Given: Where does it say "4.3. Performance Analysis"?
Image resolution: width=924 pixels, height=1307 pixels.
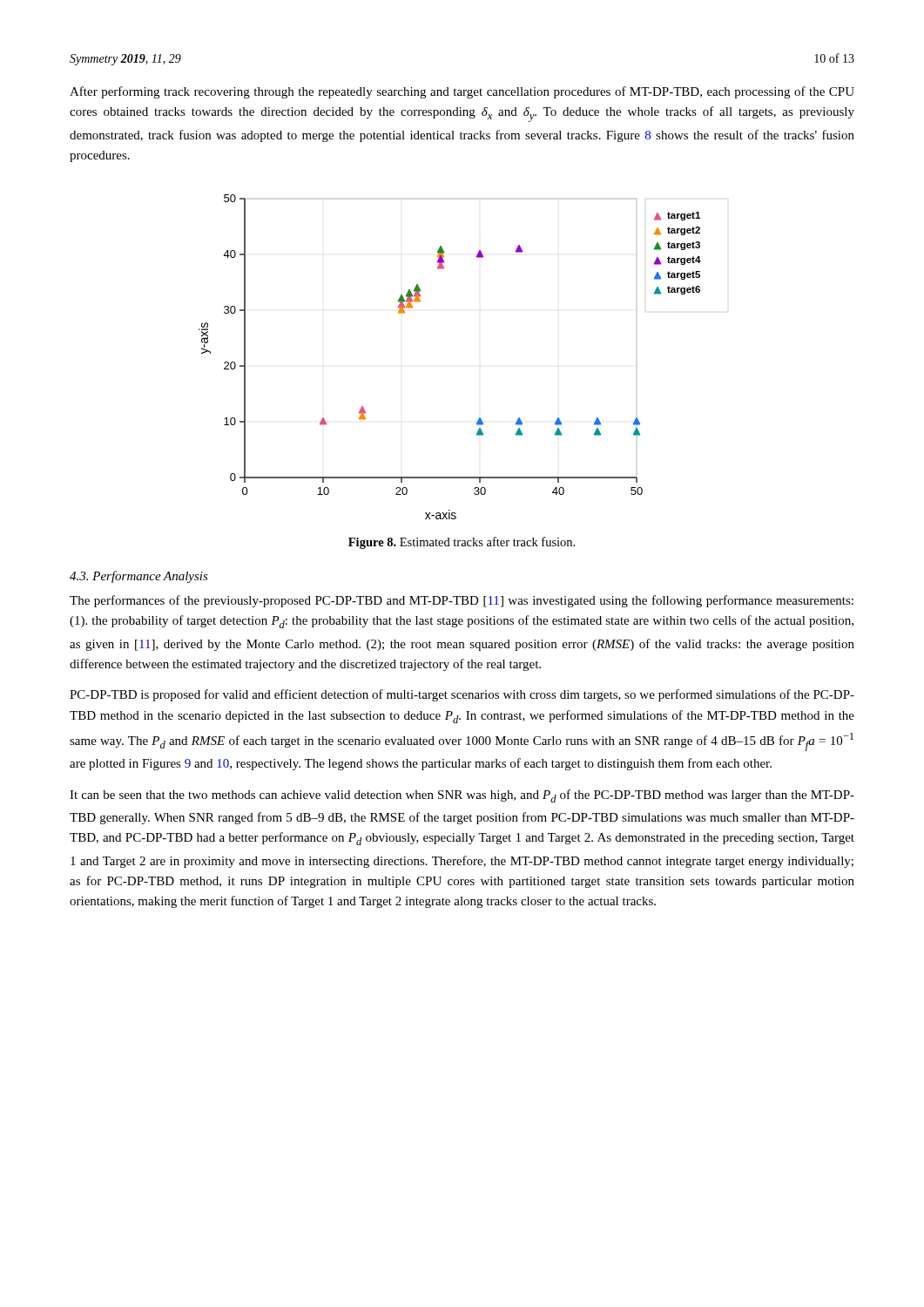Looking at the screenshot, I should 139,576.
